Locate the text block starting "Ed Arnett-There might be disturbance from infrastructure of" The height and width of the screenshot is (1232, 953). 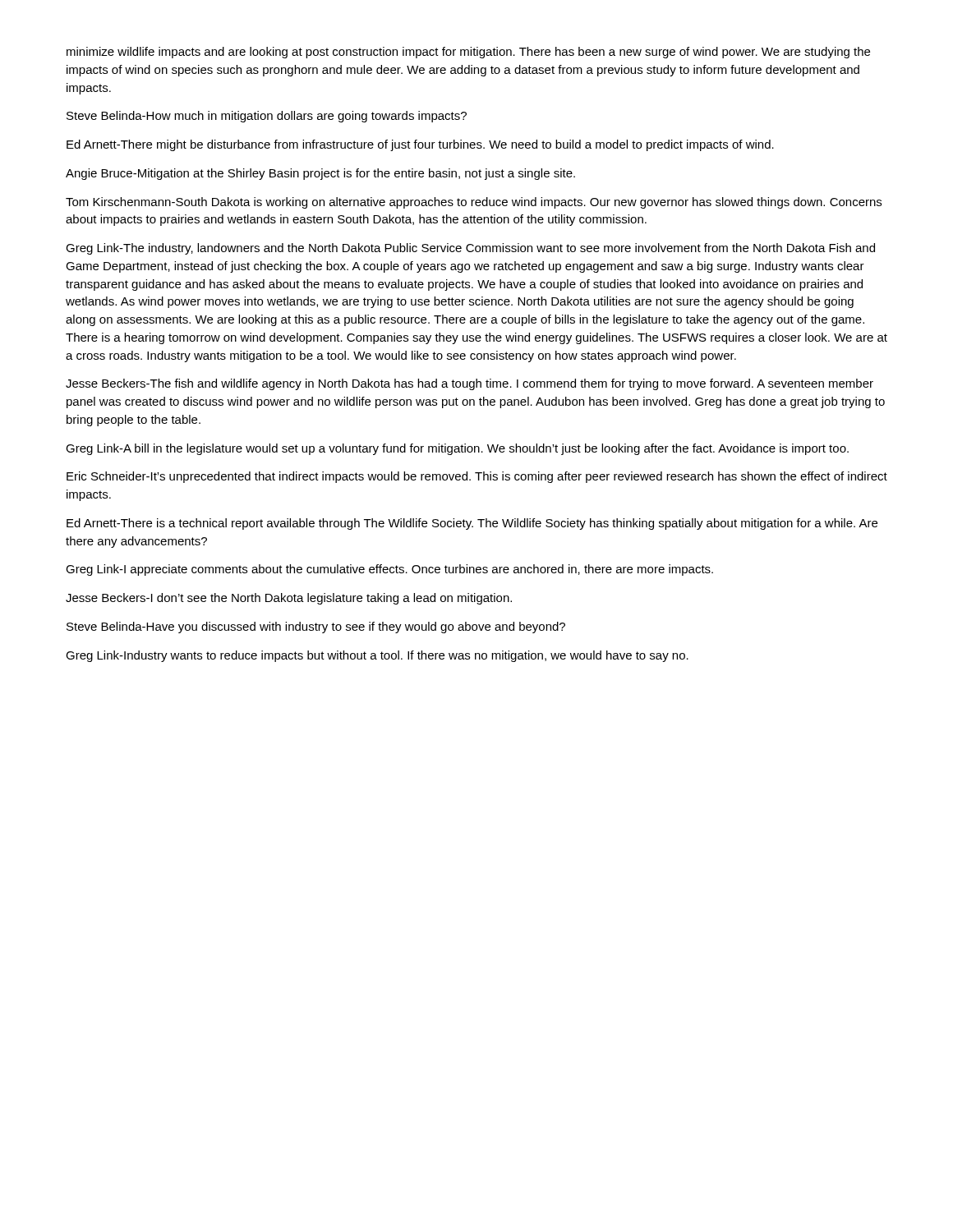click(420, 144)
